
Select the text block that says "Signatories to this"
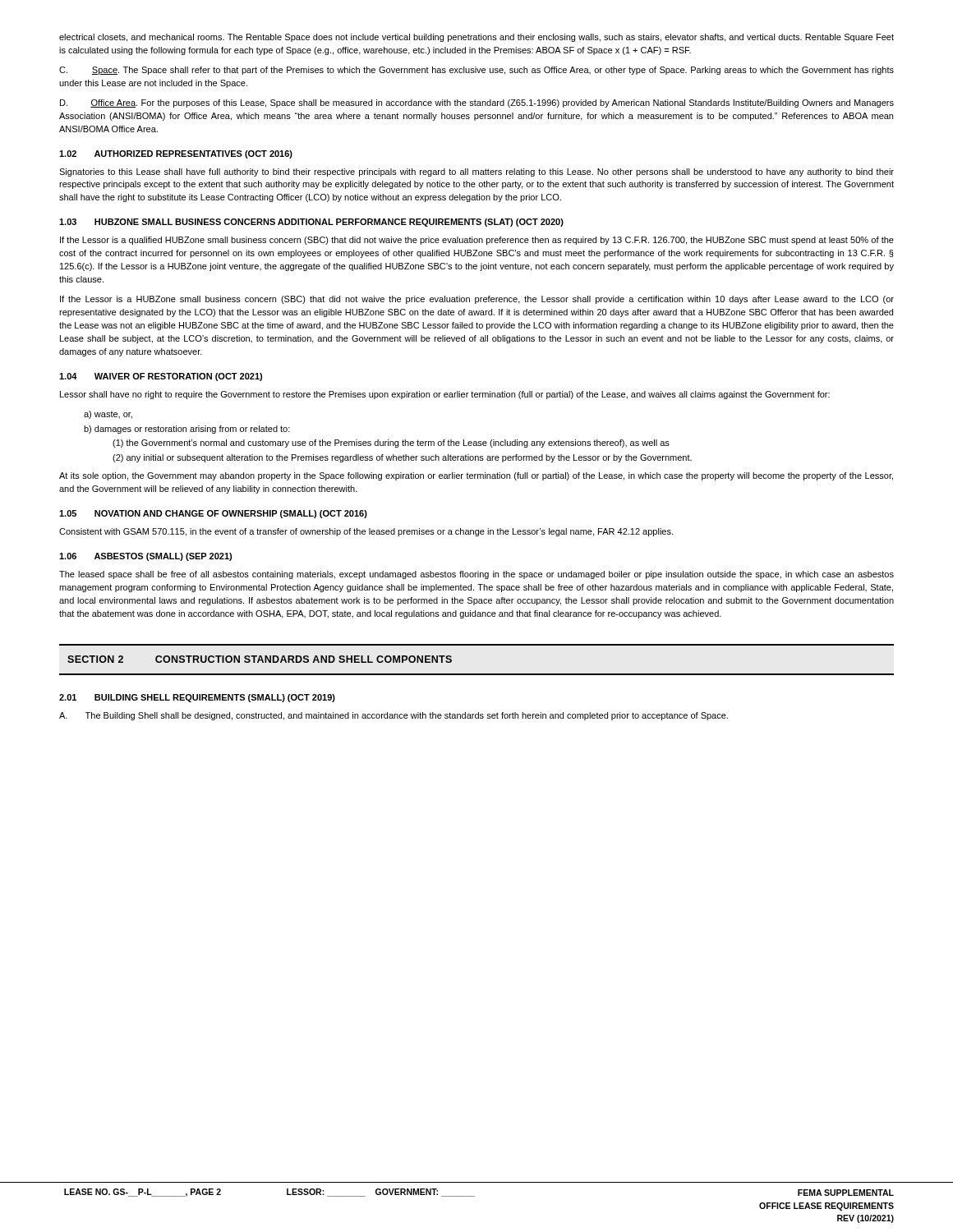click(x=476, y=184)
